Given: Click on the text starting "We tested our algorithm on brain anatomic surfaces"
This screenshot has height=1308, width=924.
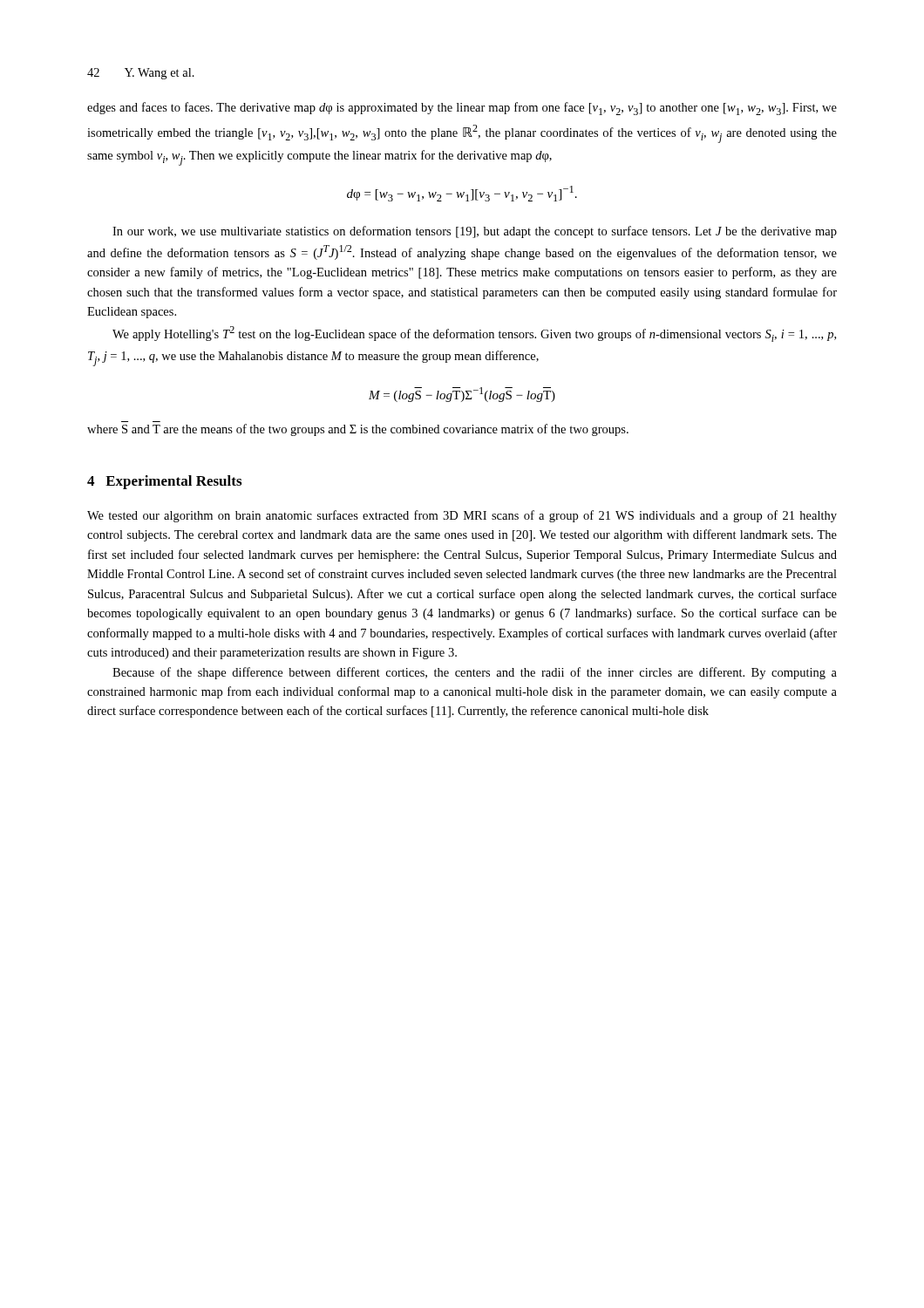Looking at the screenshot, I should pyautogui.click(x=462, y=613).
